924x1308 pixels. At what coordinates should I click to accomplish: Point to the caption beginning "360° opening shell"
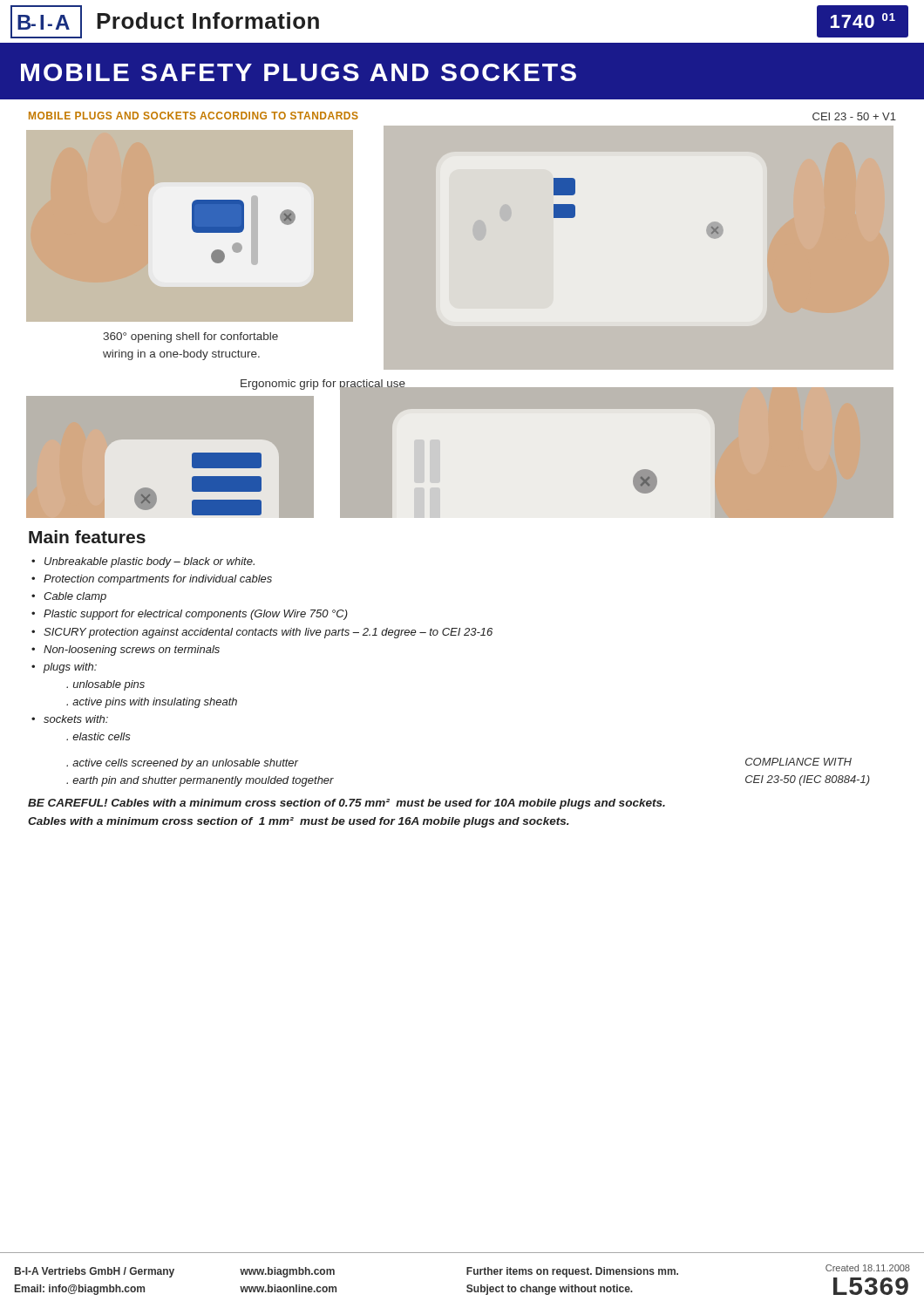[191, 345]
